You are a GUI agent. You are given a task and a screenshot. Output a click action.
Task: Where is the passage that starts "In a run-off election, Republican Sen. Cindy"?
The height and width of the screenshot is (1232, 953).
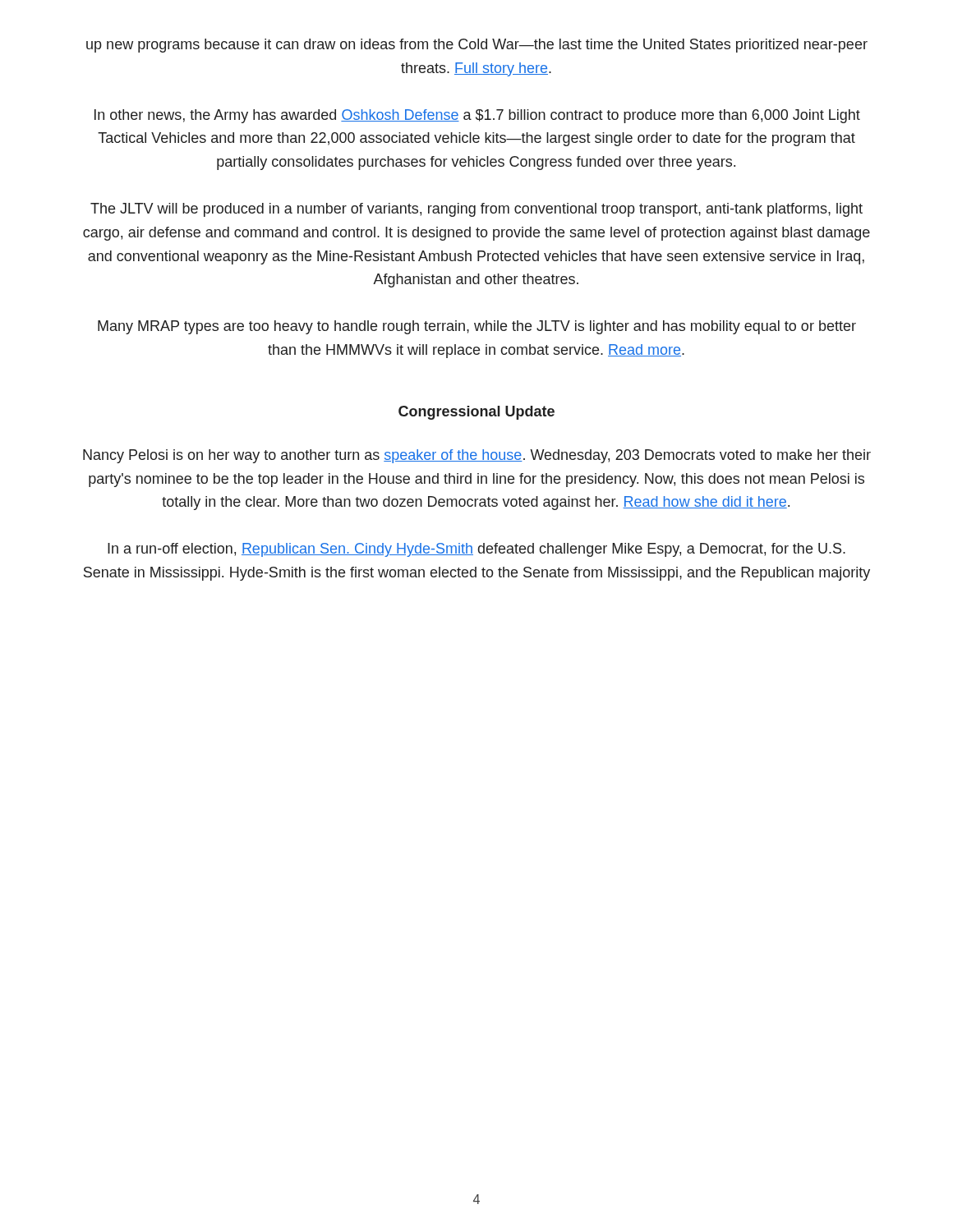tap(476, 561)
